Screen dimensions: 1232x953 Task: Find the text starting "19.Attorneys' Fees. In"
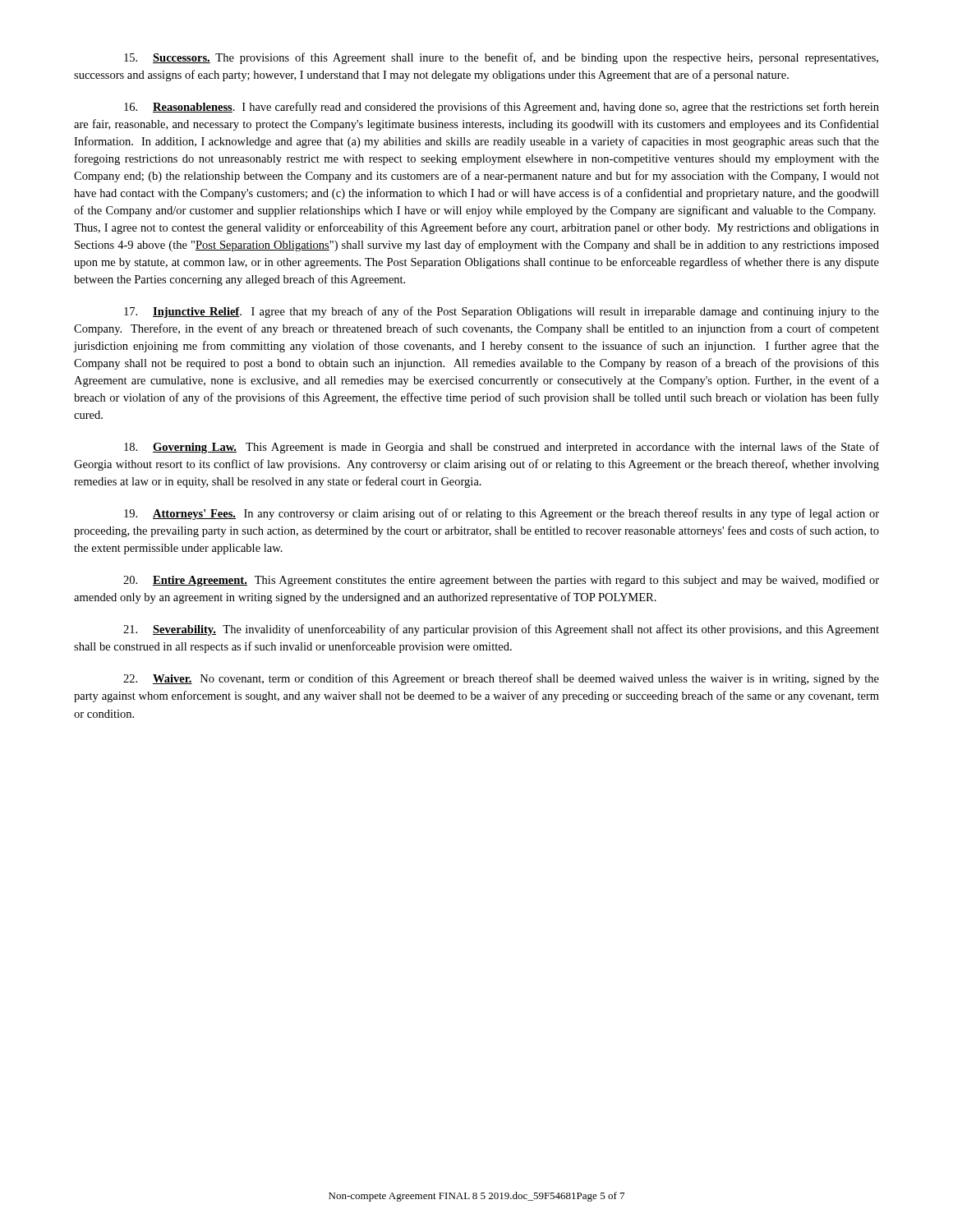[476, 530]
